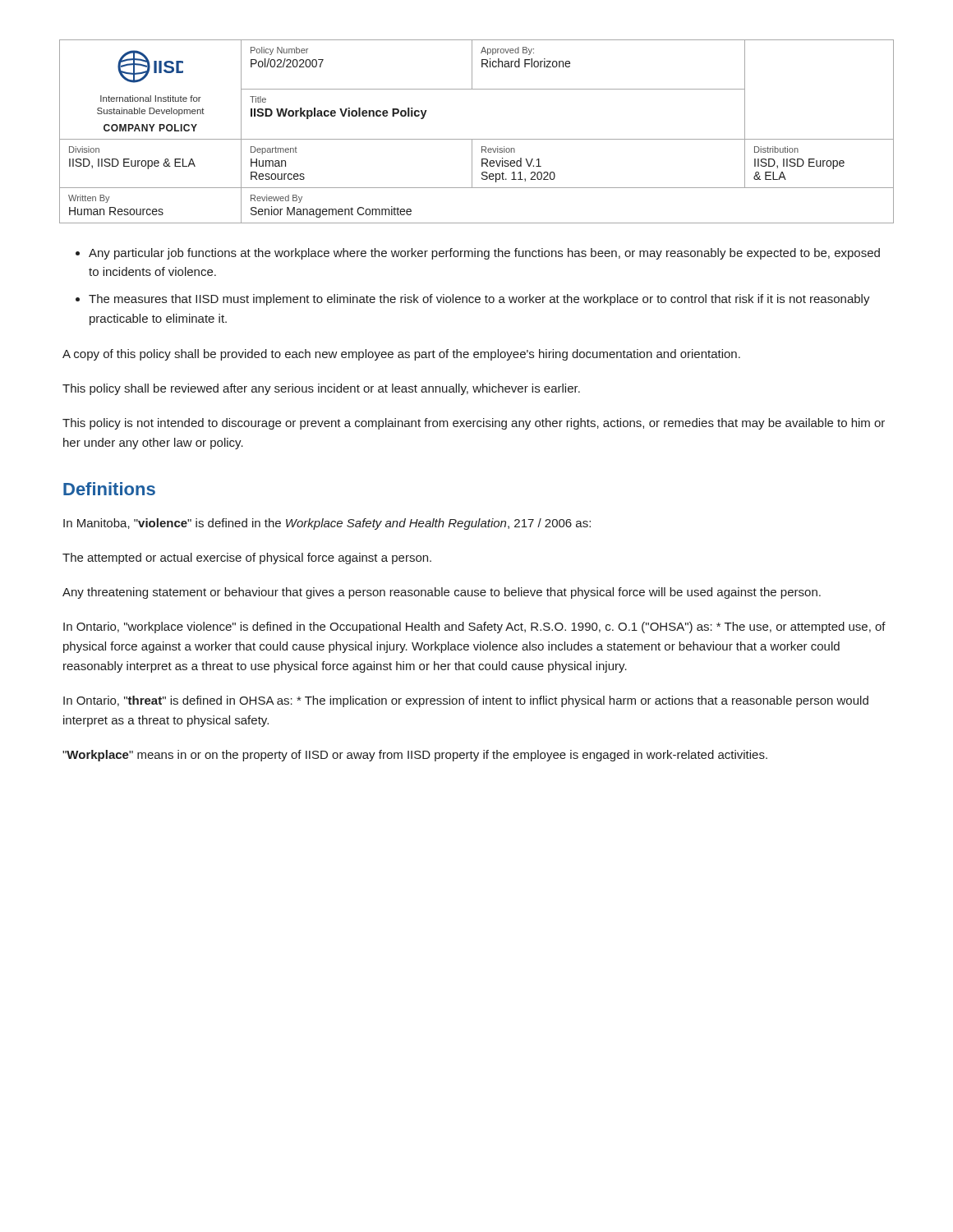The width and height of the screenshot is (953, 1232).
Task: Select a section header
Action: pyautogui.click(x=109, y=489)
